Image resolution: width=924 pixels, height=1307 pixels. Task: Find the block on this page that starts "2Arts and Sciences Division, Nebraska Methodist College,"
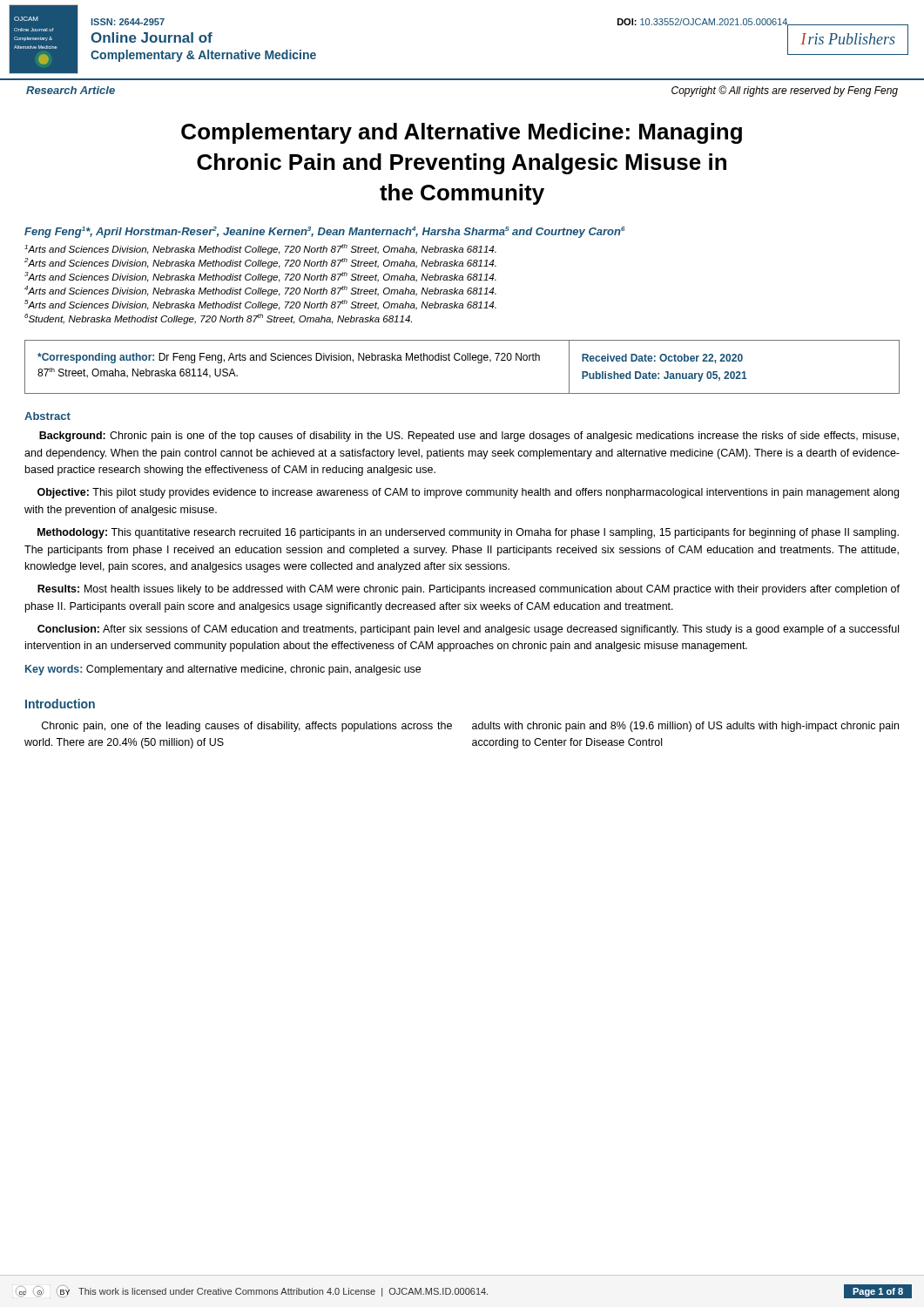coord(261,263)
